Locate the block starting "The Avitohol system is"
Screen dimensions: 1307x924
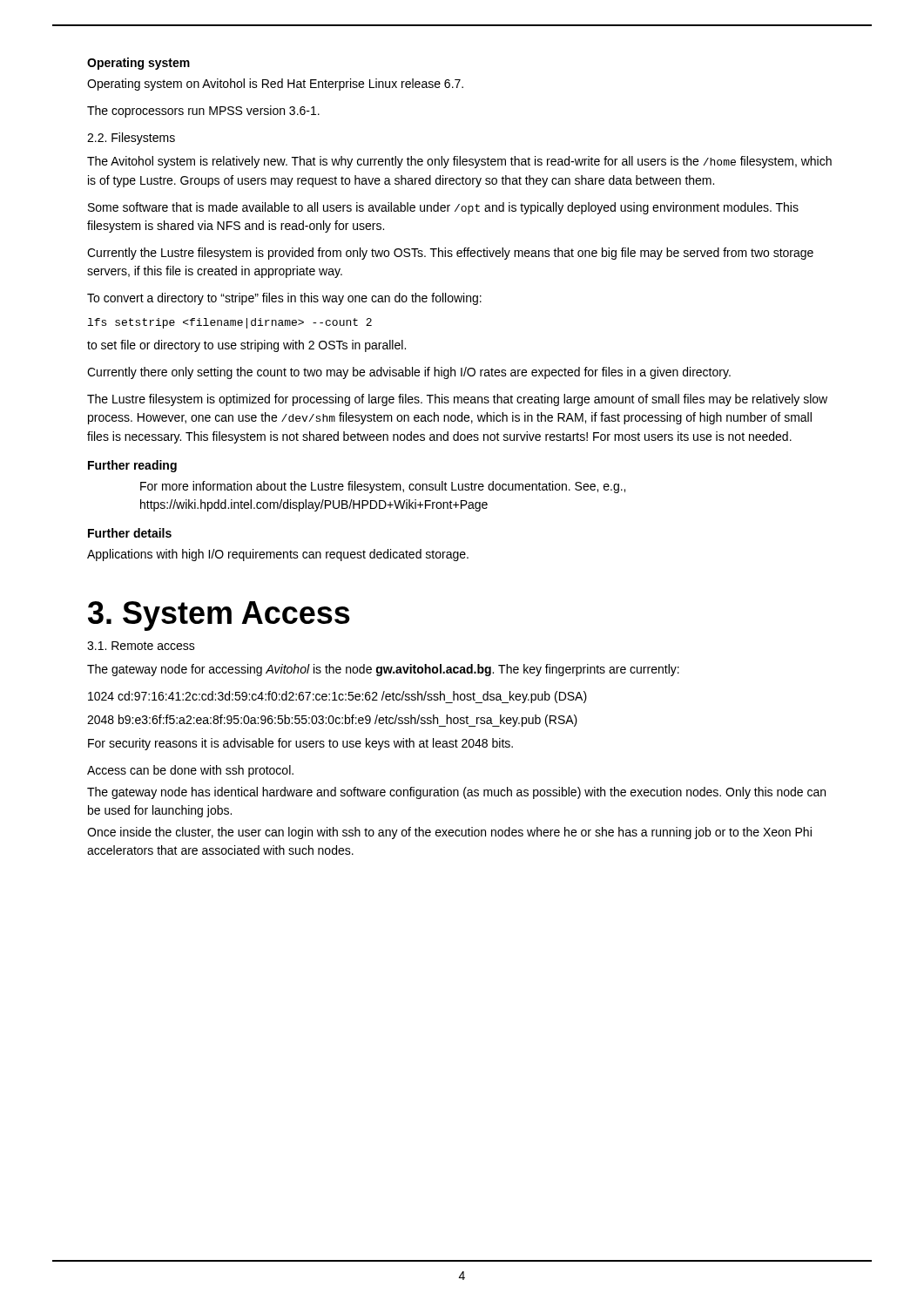coord(460,171)
